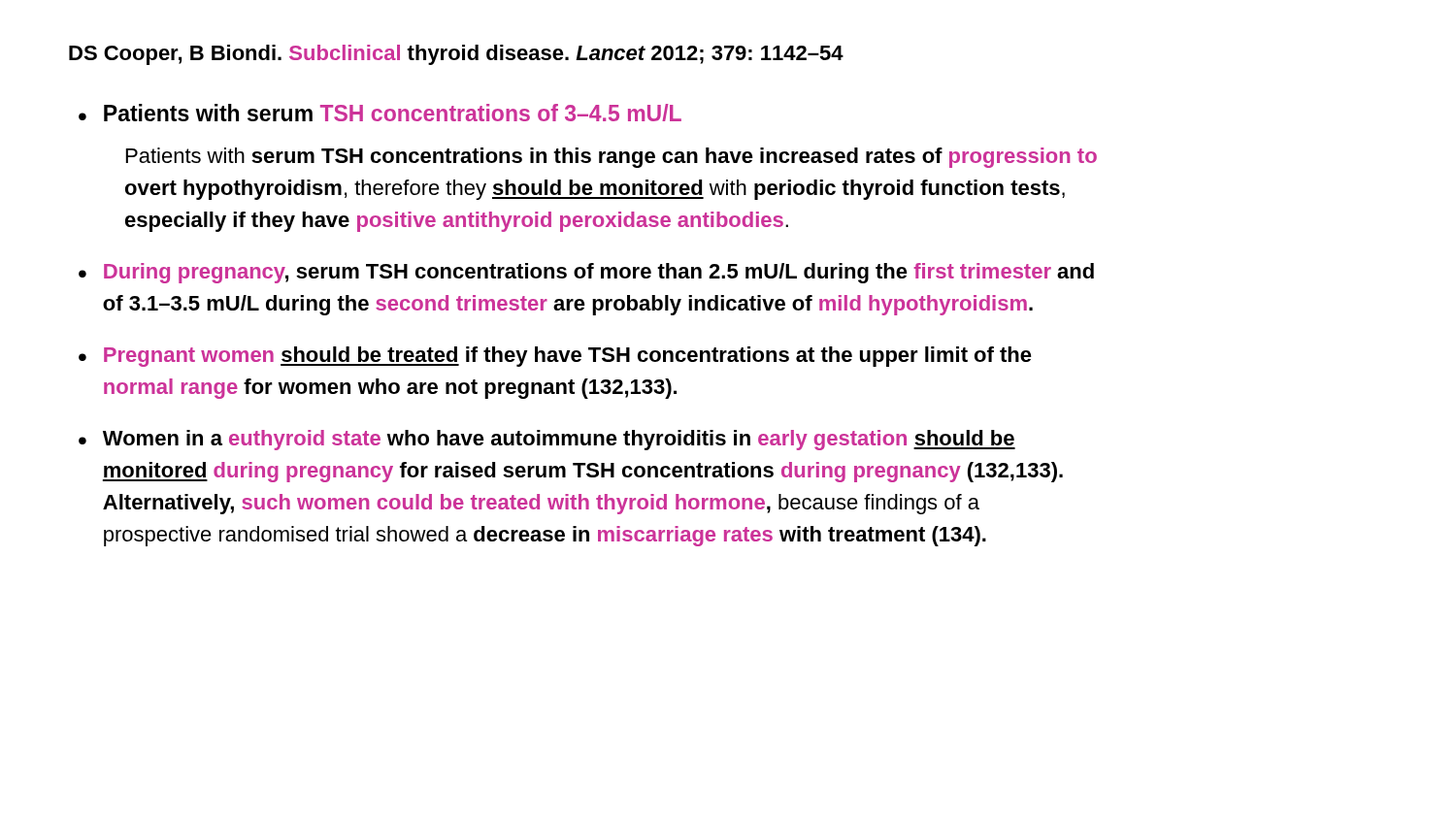Viewport: 1456px width, 819px height.
Task: Select the block starting "• During pregnancy, serum TSH concentrations of"
Action: coord(586,287)
